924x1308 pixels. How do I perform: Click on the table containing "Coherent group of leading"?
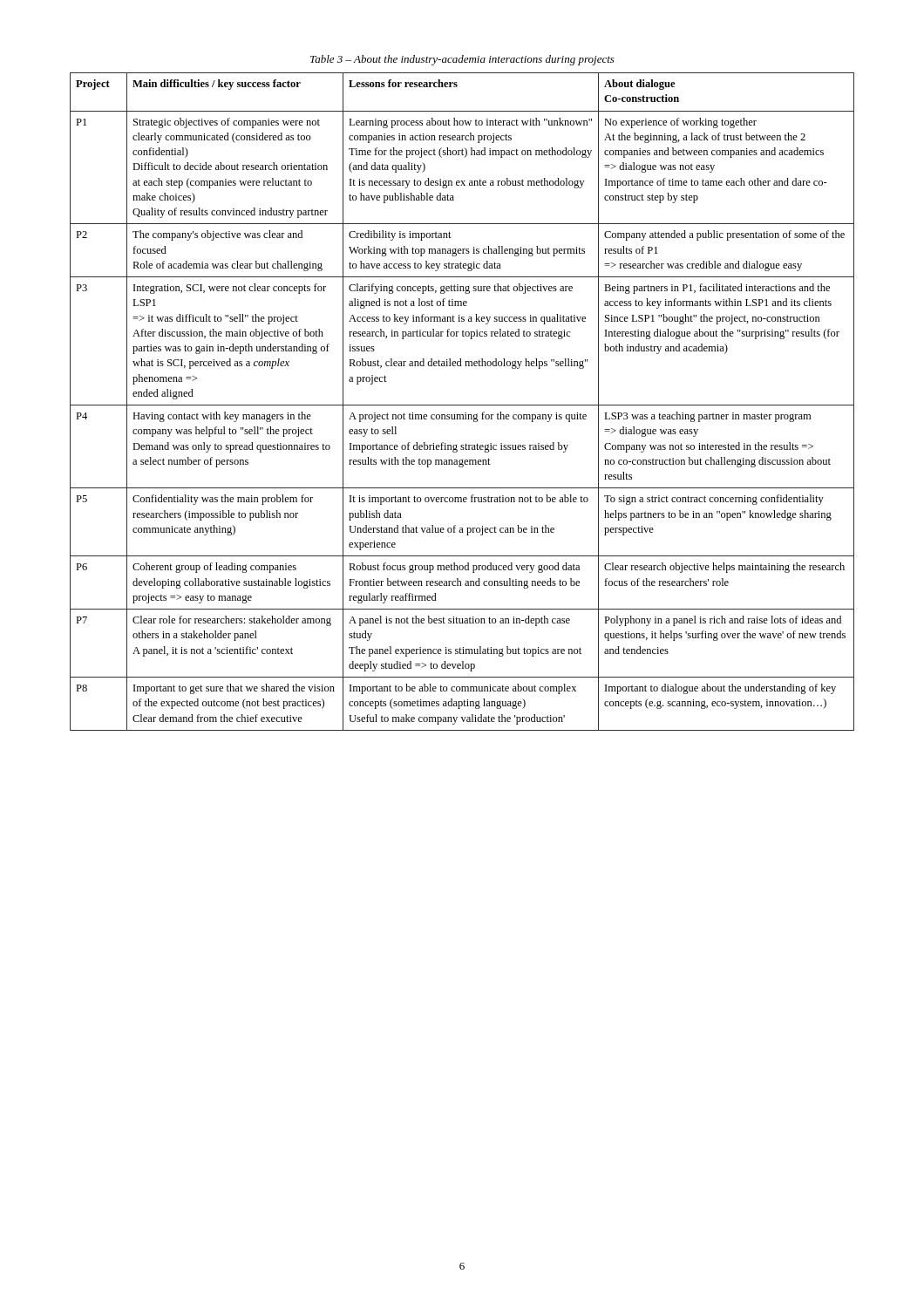click(462, 401)
